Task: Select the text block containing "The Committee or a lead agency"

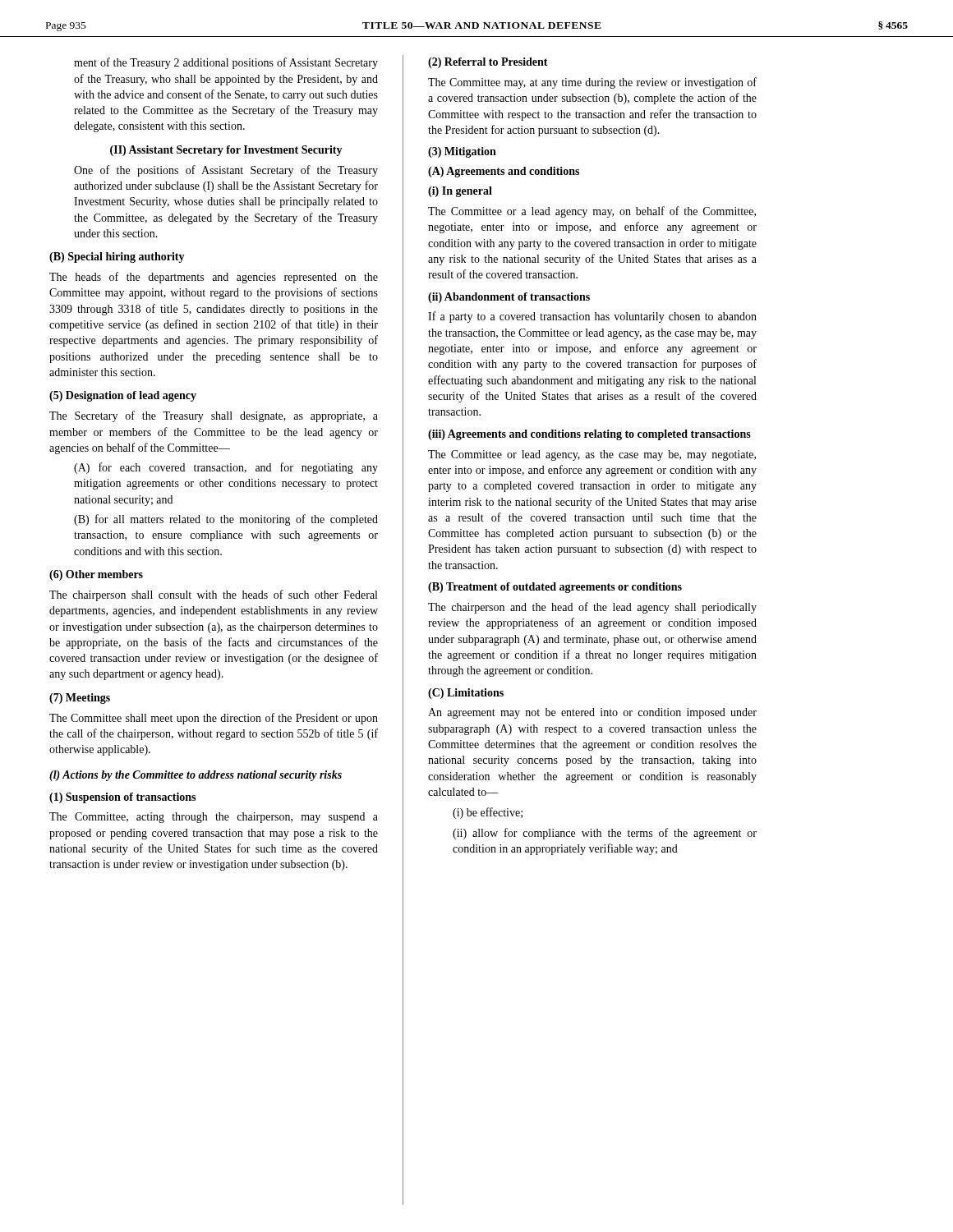Action: tap(592, 243)
